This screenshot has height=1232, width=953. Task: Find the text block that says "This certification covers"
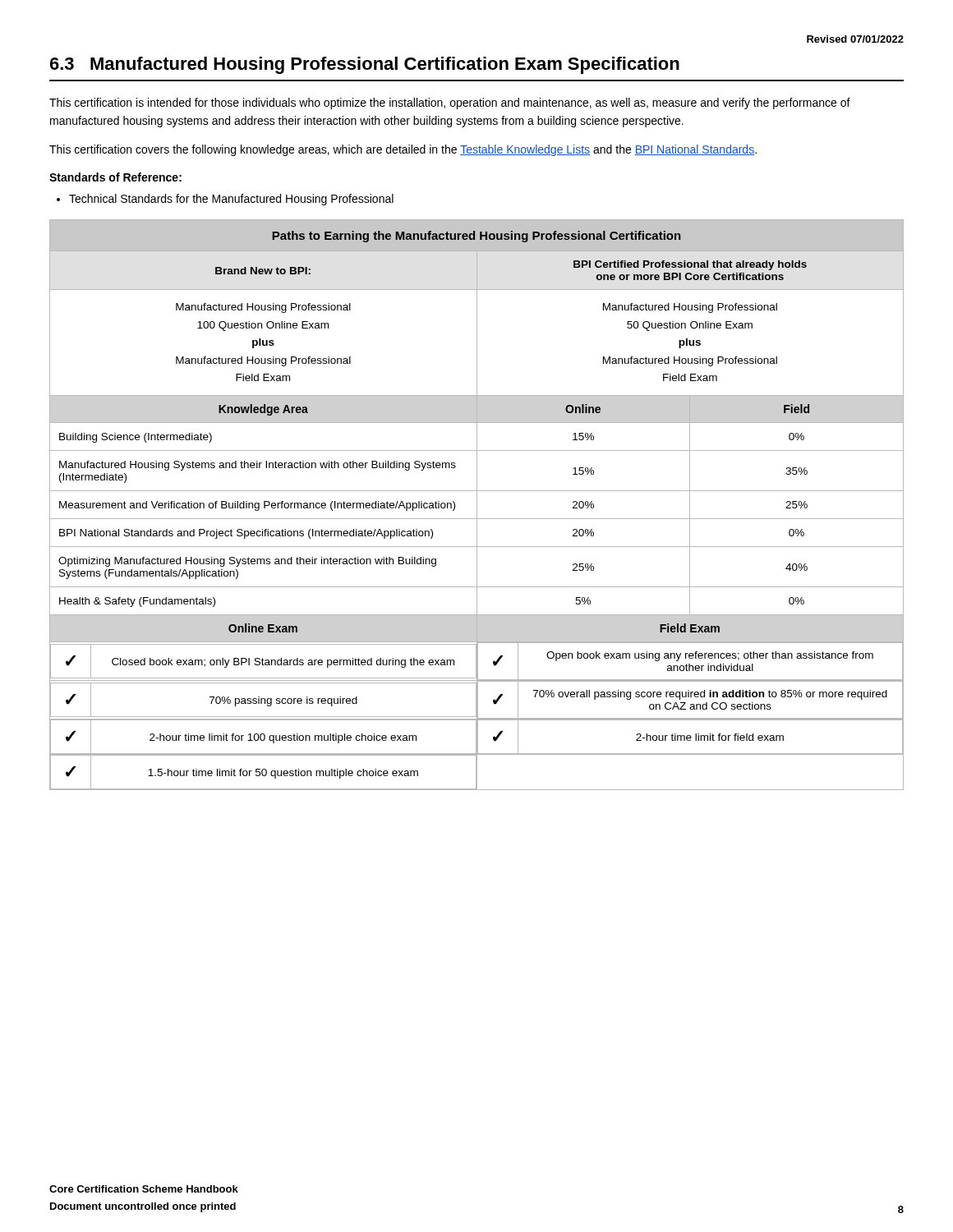[x=403, y=150]
